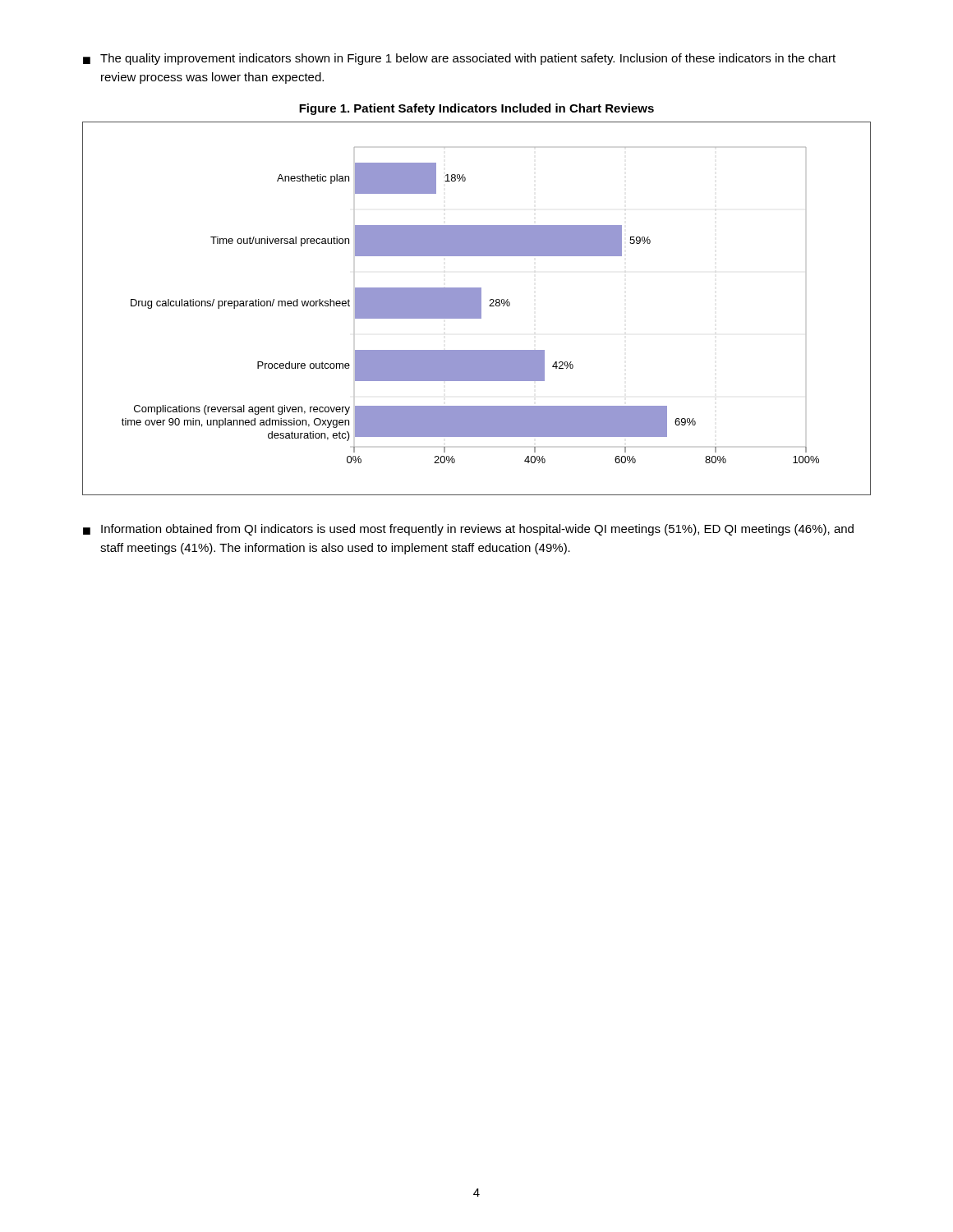Locate the element starting "Figure 1. Patient Safety Indicators"
This screenshot has width=953, height=1232.
476,108
